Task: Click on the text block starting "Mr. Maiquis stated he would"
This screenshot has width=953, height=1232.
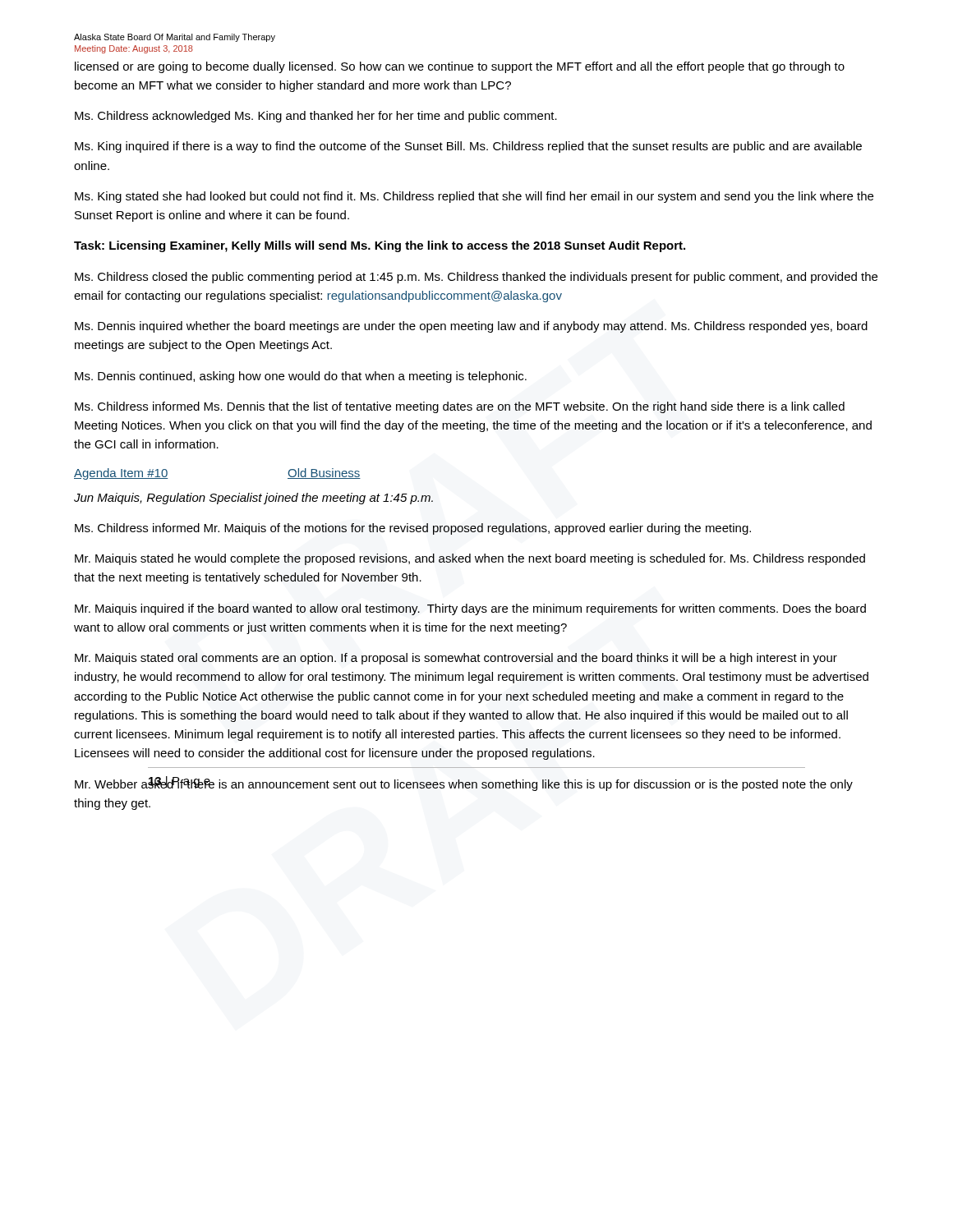Action: coord(470,568)
